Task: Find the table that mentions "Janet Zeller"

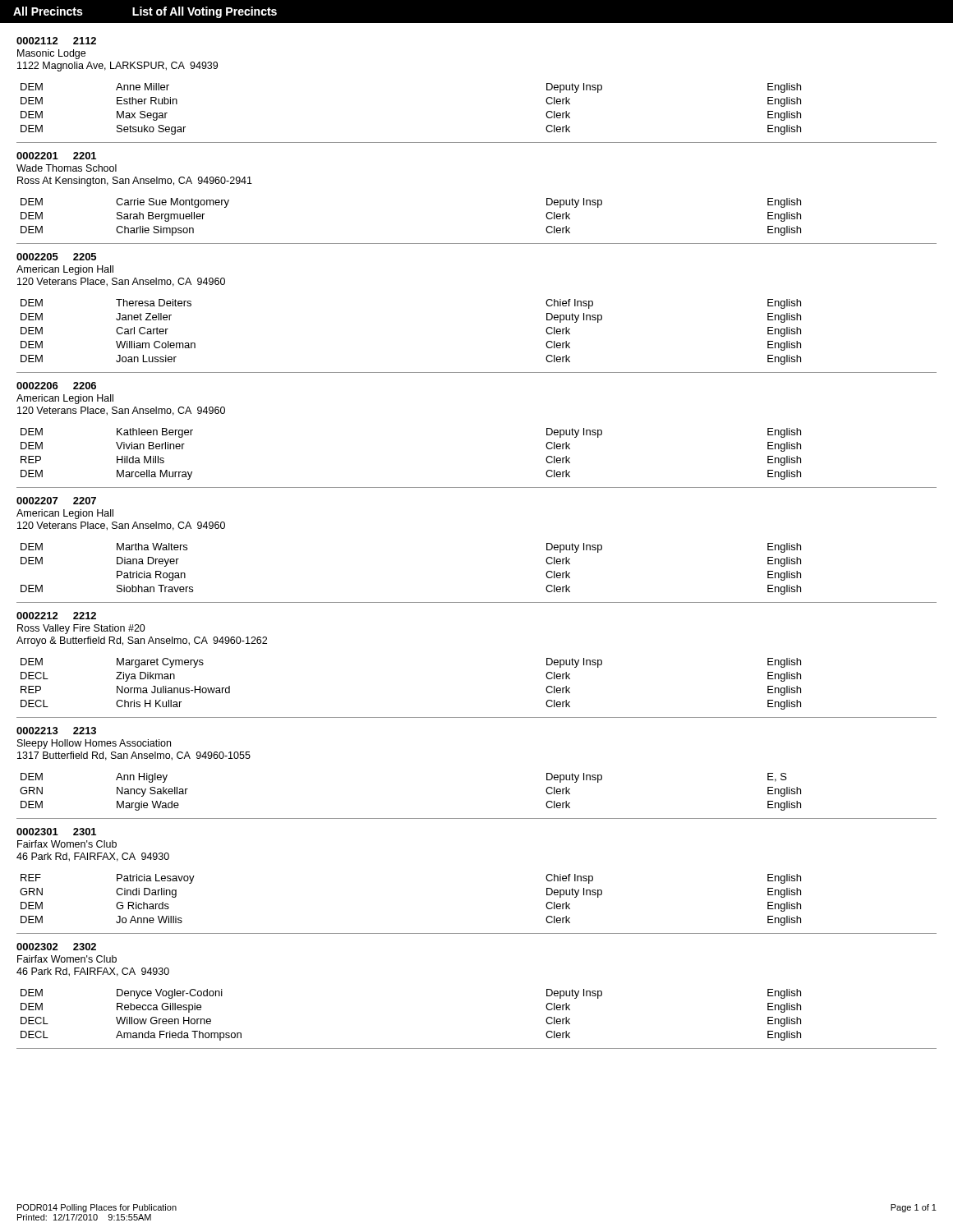Action: 476,331
